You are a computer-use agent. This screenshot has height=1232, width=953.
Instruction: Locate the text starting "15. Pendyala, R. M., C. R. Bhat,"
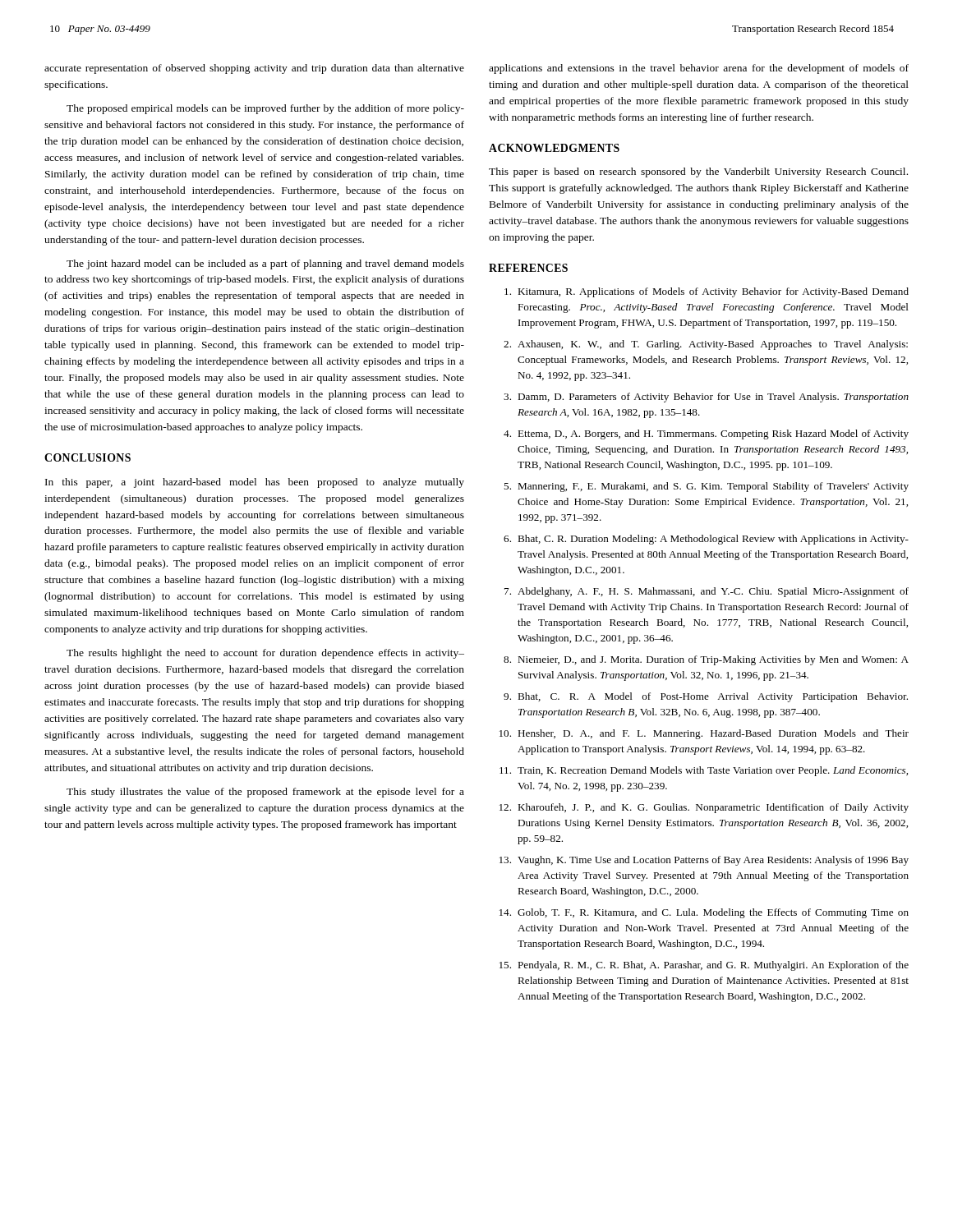pos(699,981)
